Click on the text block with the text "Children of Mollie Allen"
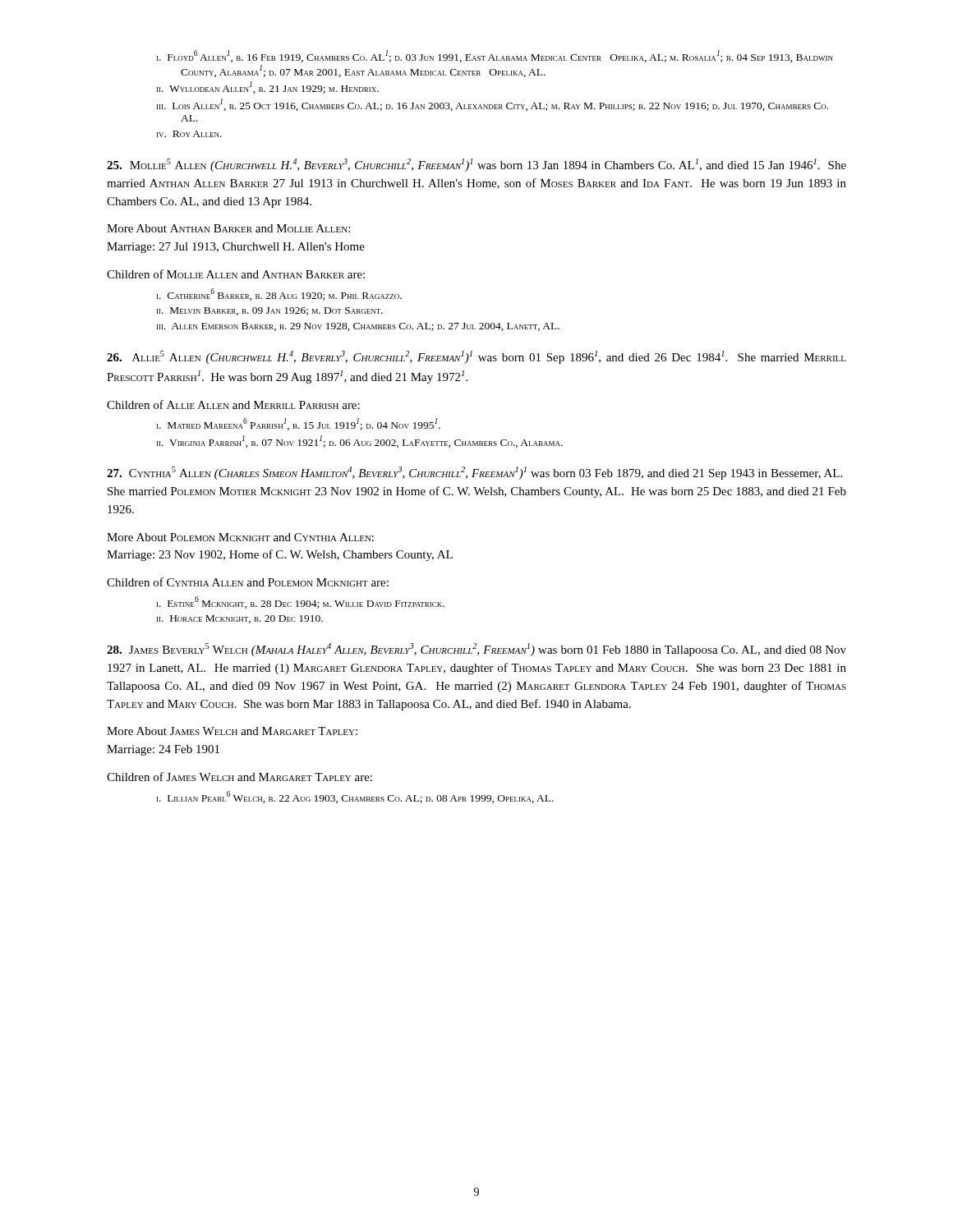Image resolution: width=953 pixels, height=1232 pixels. (x=236, y=274)
